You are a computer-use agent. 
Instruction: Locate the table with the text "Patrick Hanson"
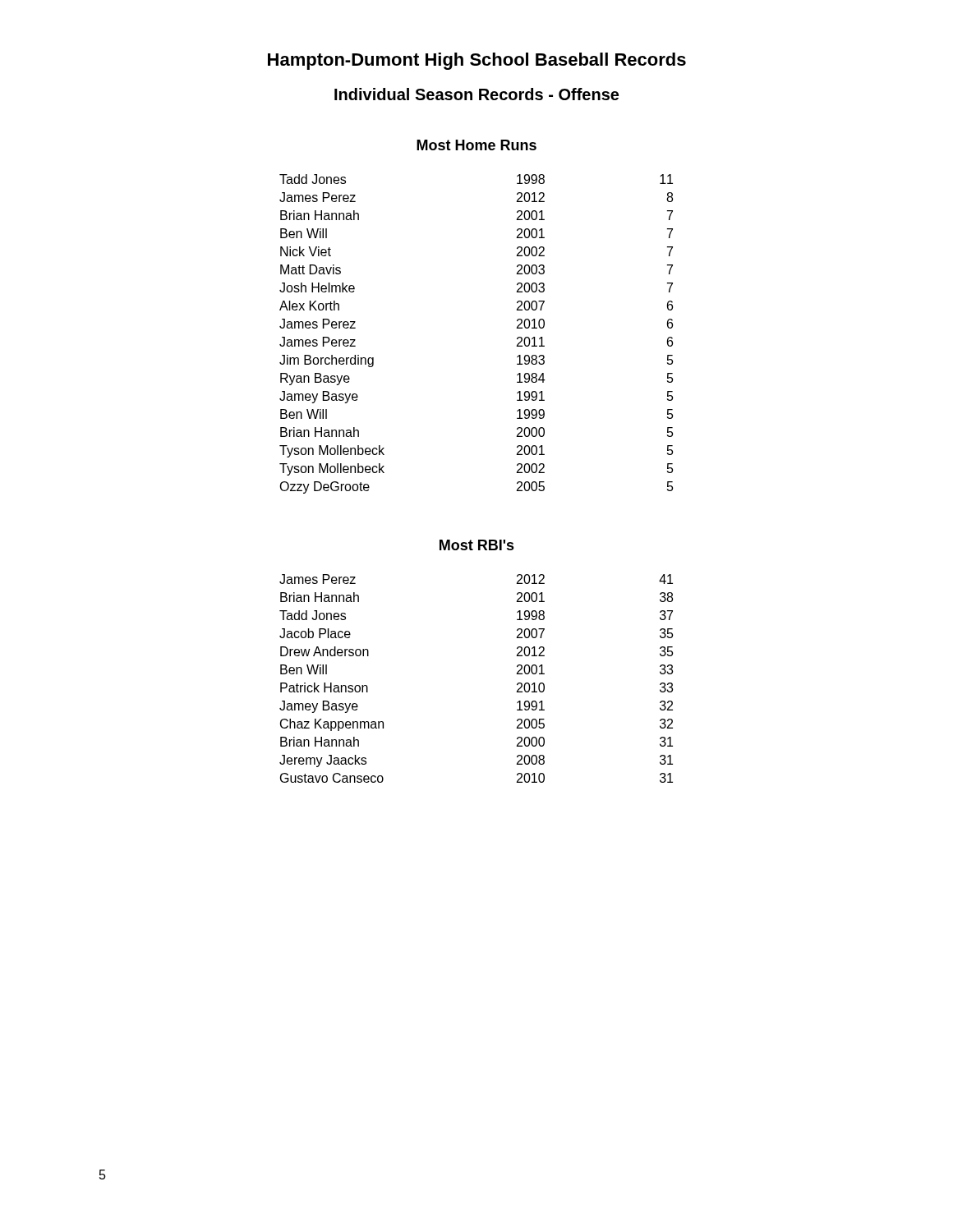click(476, 679)
